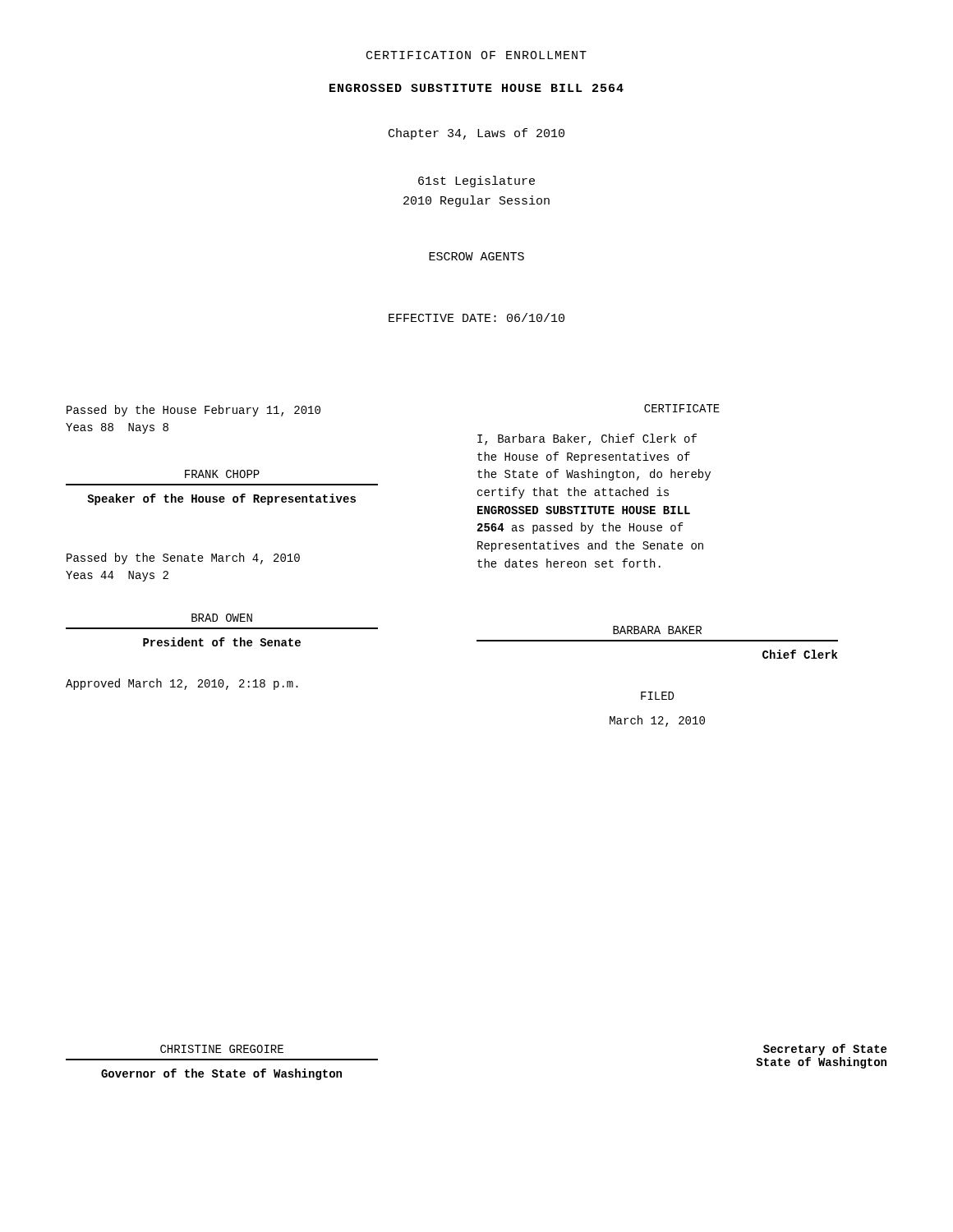Viewport: 953px width, 1232px height.
Task: Click on the text block starting "Chief Clerk"
Action: coord(800,655)
